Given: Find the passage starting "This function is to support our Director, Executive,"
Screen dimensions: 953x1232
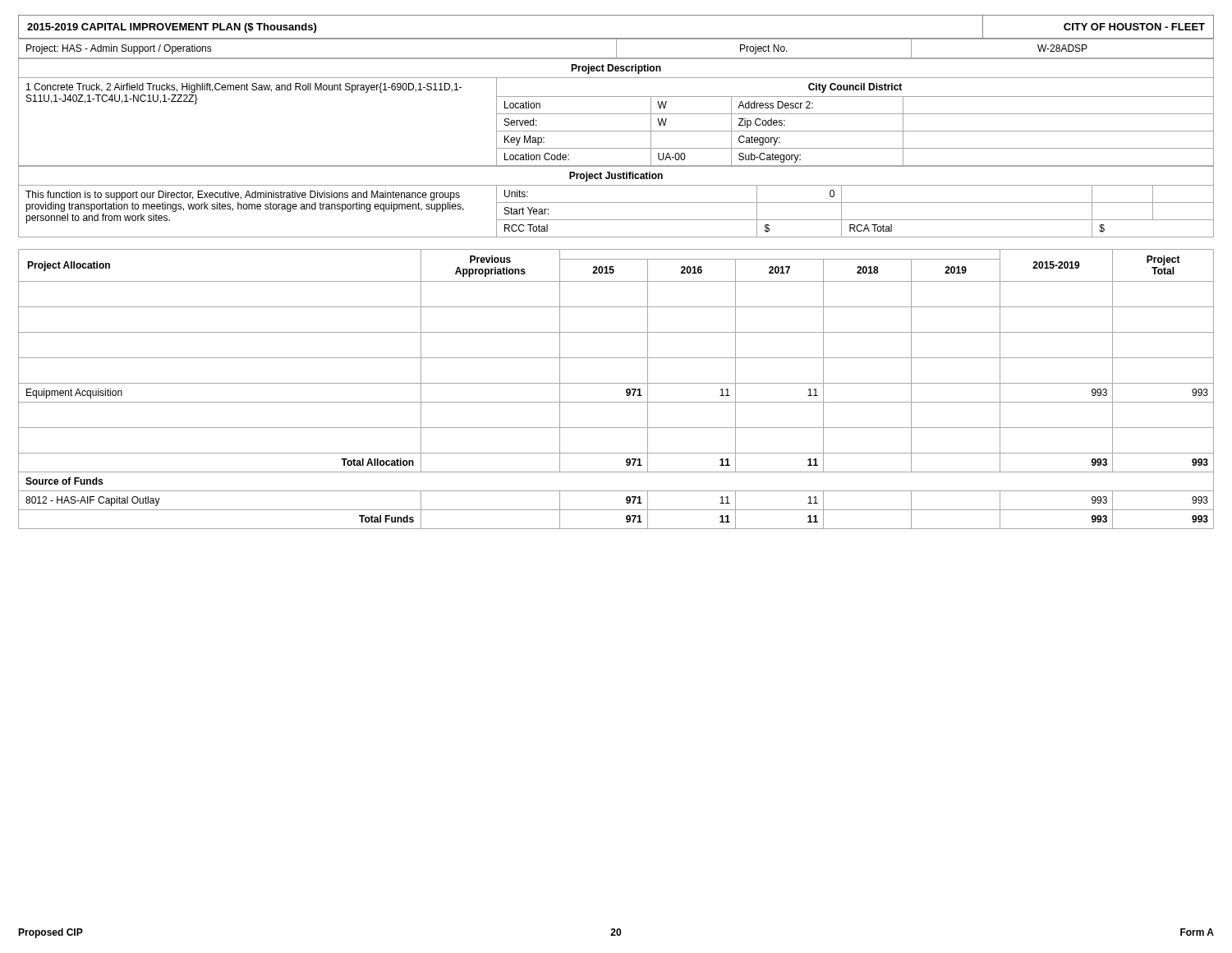Looking at the screenshot, I should point(245,206).
